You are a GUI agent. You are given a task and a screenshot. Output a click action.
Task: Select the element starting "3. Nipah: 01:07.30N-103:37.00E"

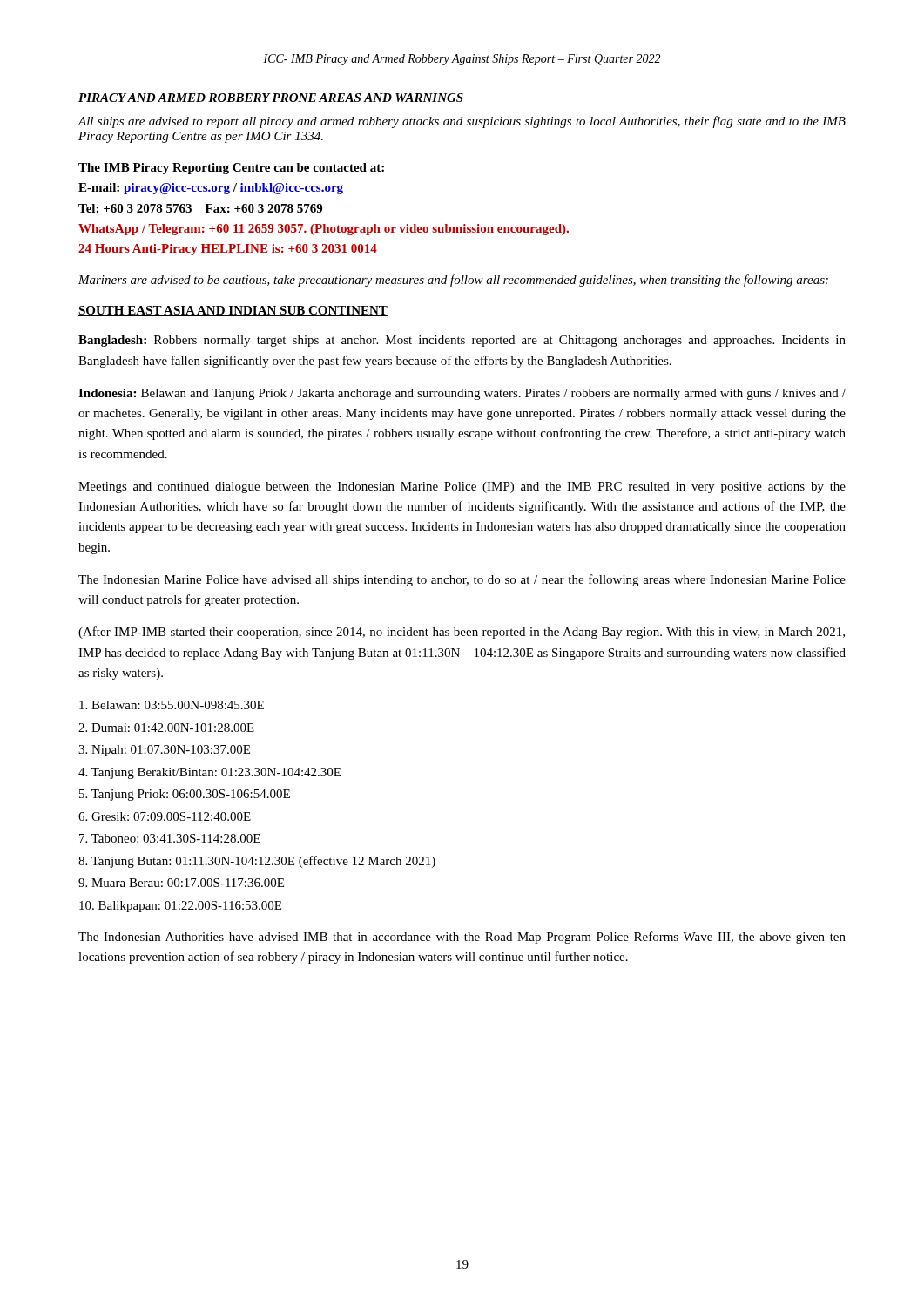tap(165, 749)
